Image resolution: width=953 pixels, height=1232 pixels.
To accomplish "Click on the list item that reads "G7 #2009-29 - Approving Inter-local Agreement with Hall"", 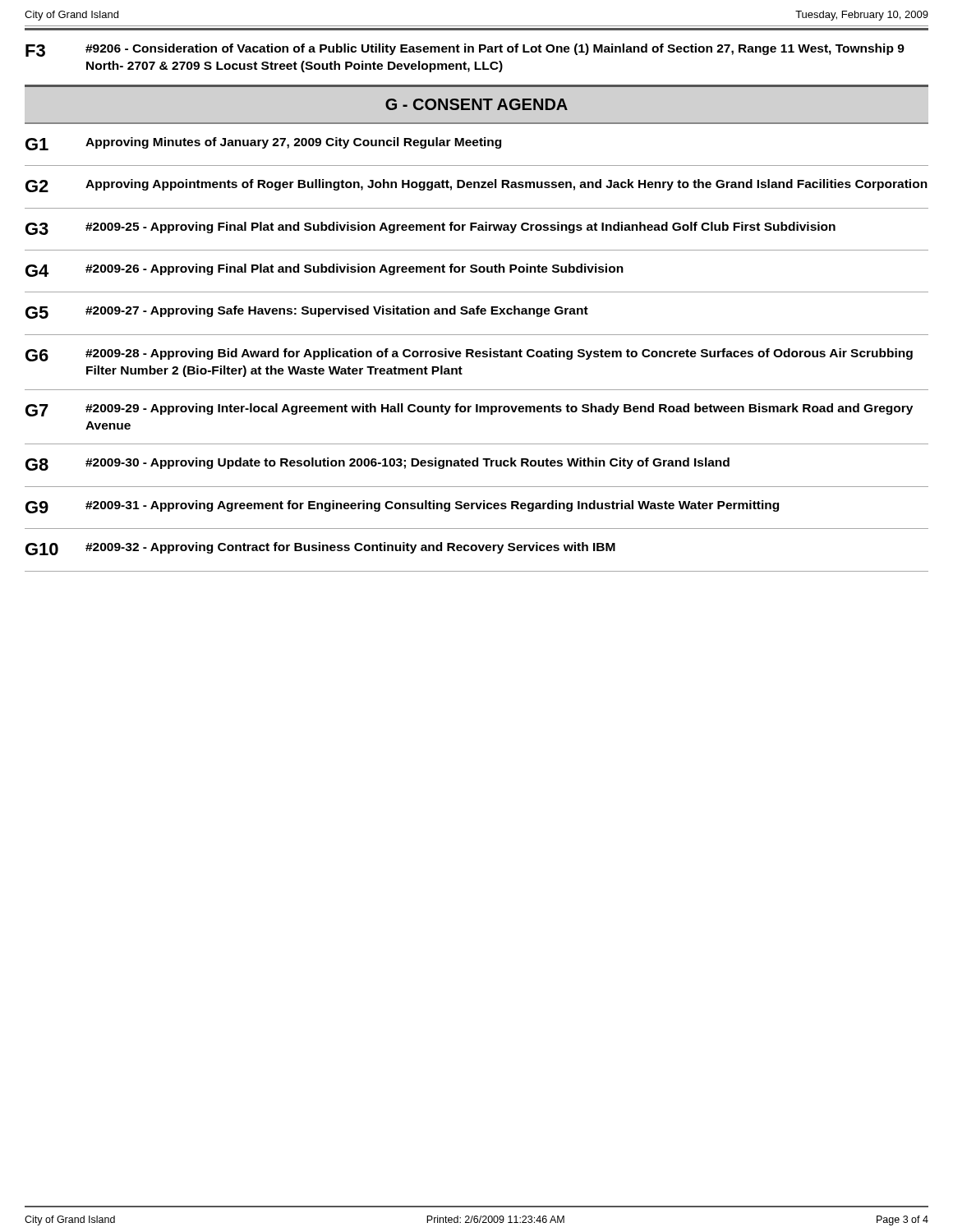I will [476, 417].
